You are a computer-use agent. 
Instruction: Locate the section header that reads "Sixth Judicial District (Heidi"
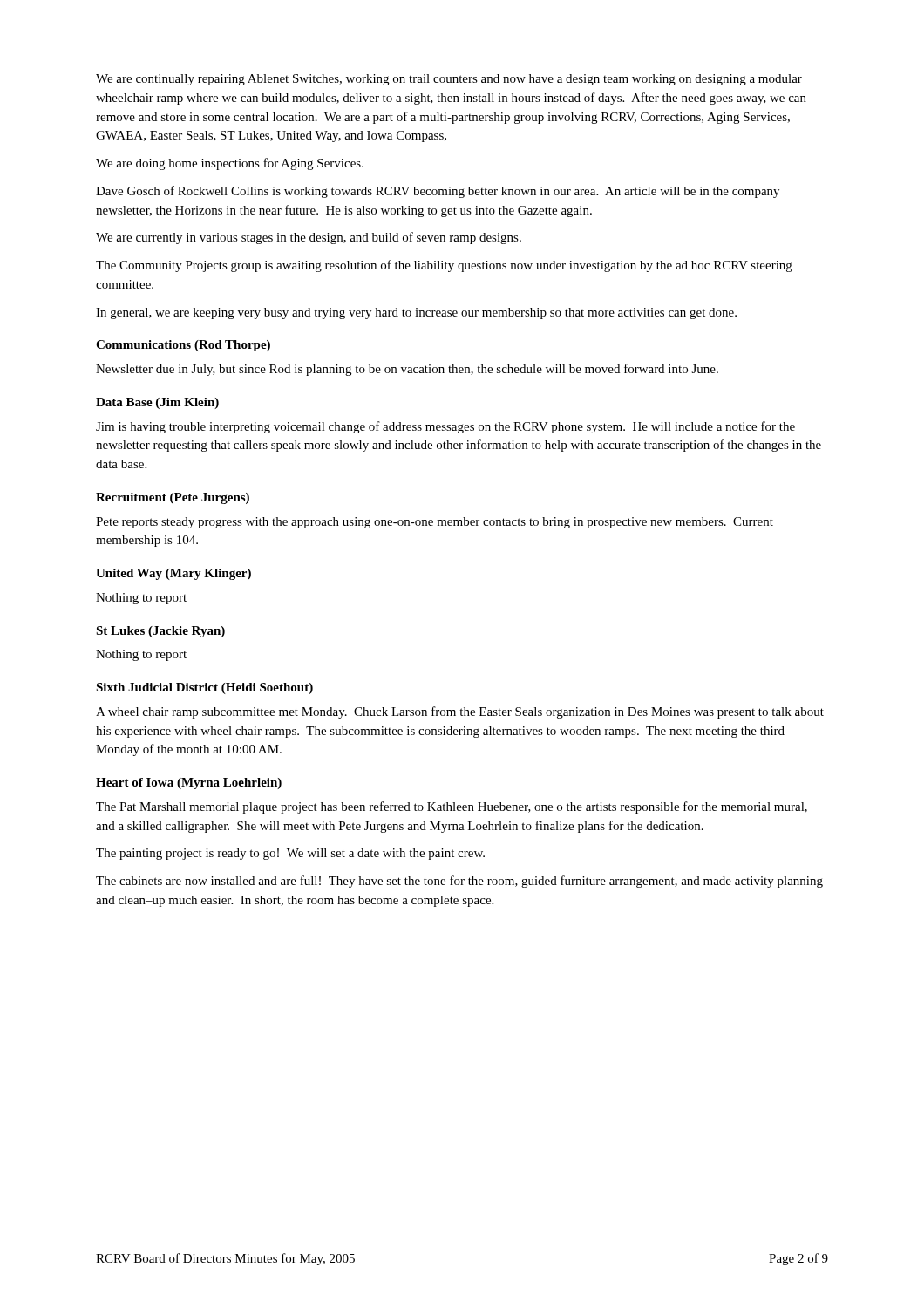coord(204,687)
